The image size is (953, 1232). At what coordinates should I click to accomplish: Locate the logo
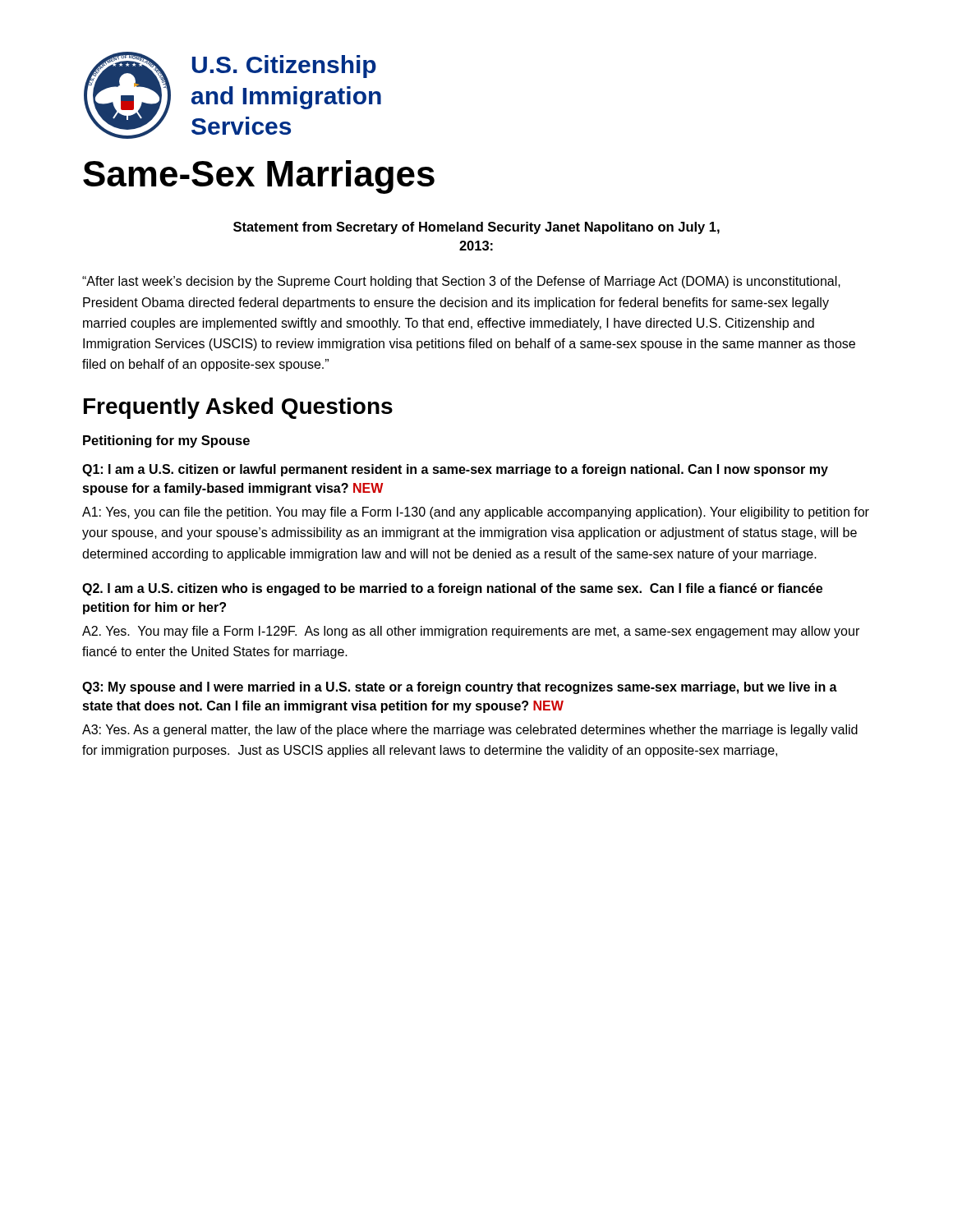[x=476, y=95]
